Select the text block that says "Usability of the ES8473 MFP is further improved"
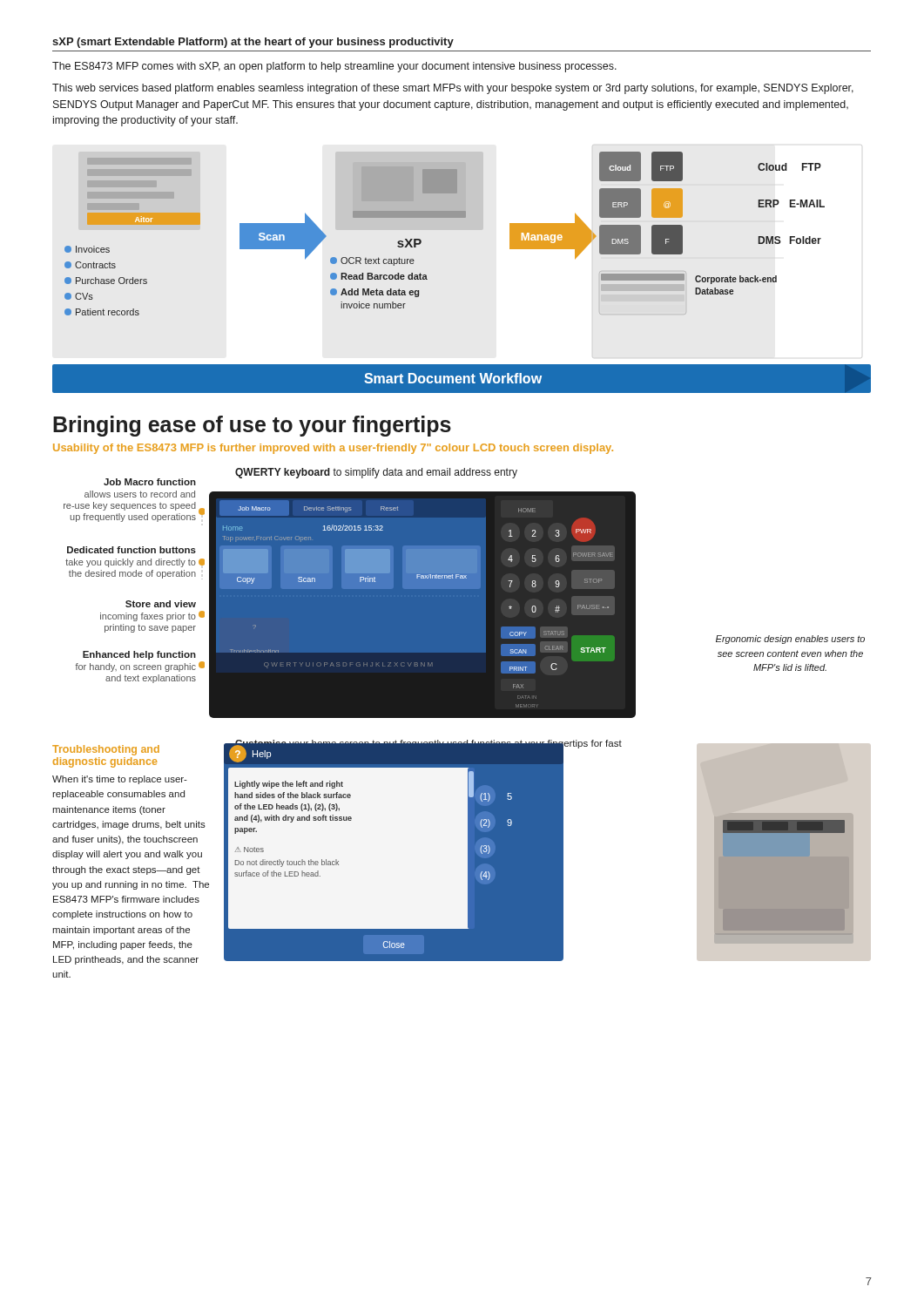Screen dimensions: 1307x924 tap(333, 447)
